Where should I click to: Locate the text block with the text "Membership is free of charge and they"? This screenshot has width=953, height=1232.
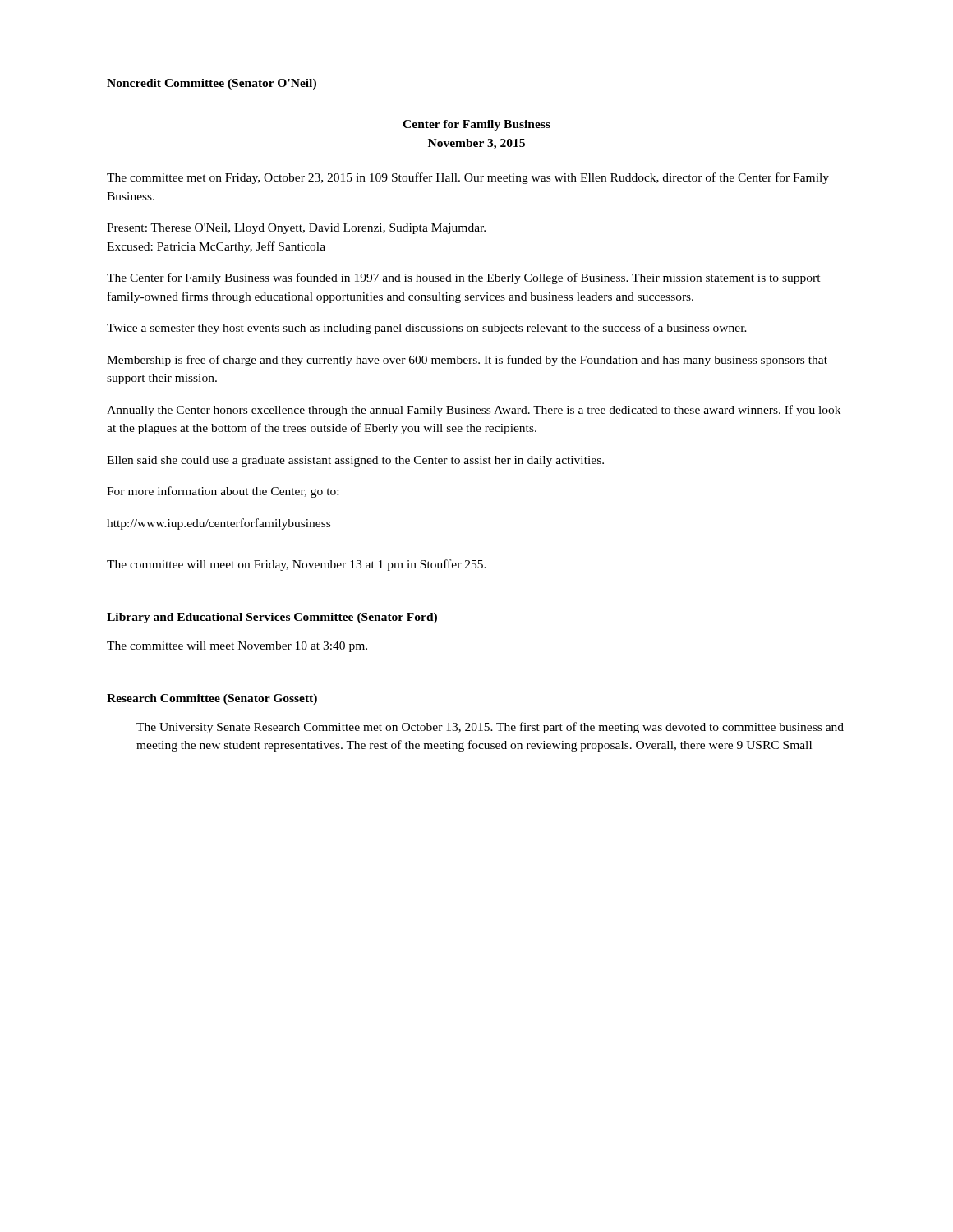(x=467, y=368)
